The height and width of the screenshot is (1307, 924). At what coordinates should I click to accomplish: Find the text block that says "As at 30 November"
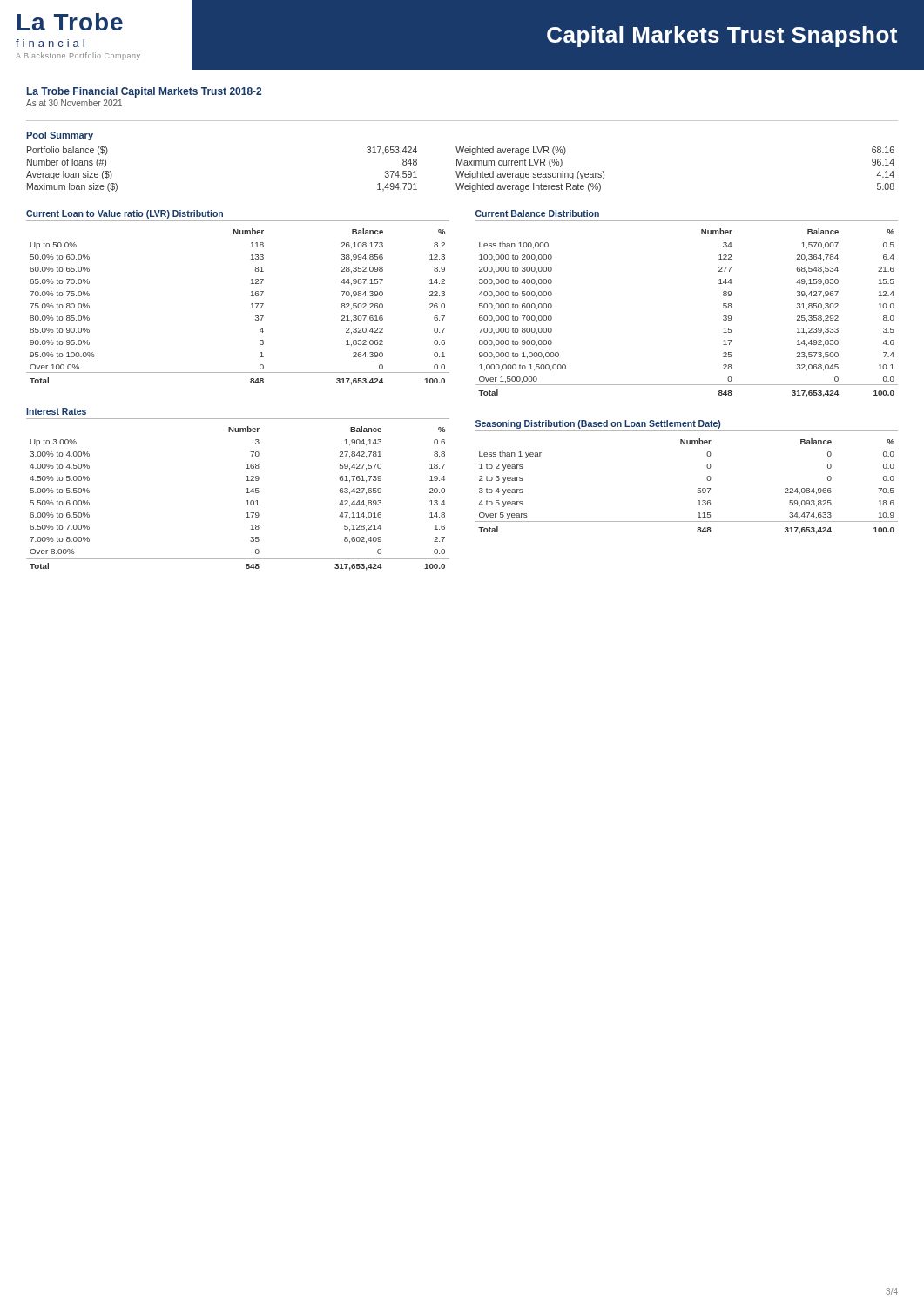[x=74, y=103]
